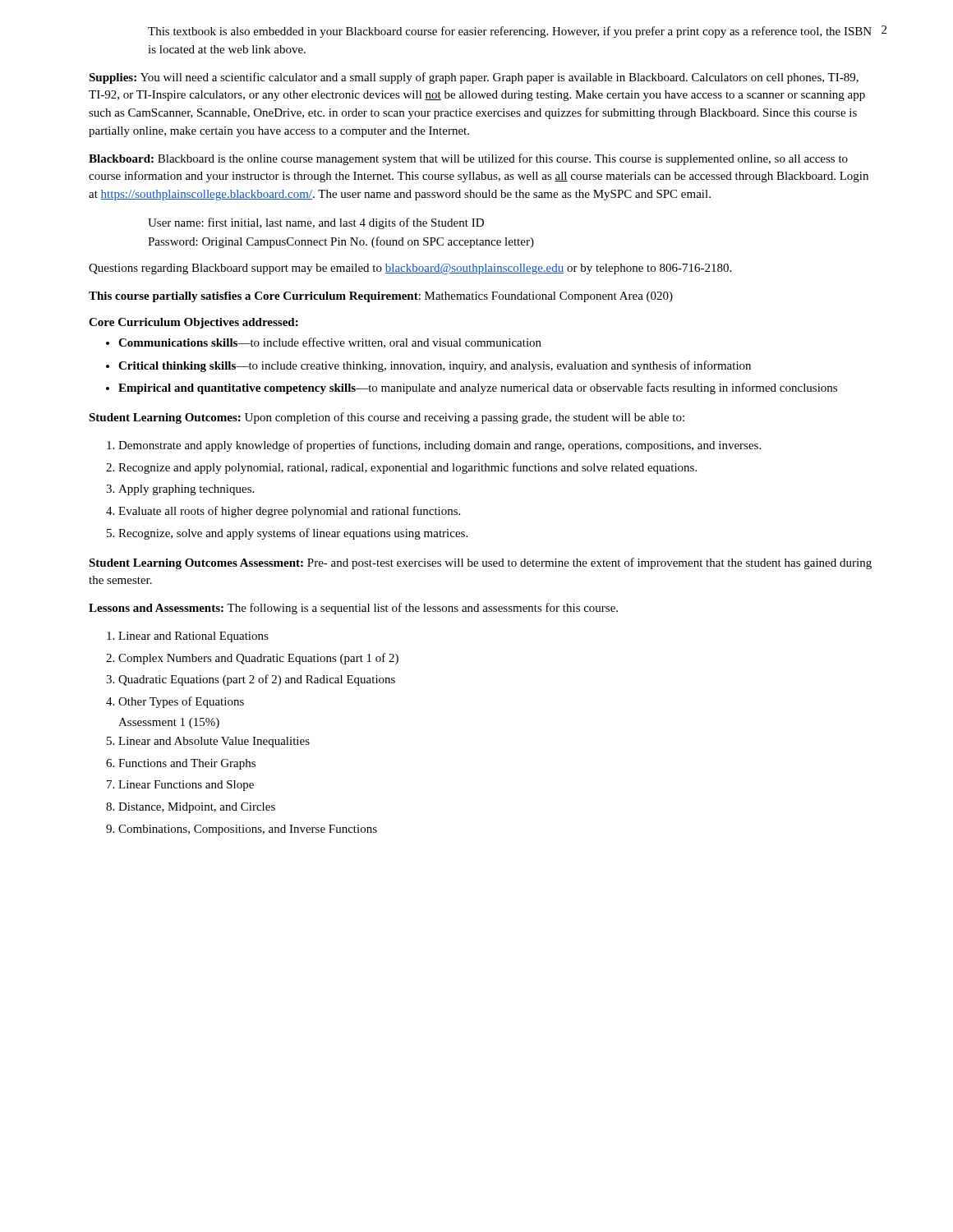
Task: Select the list item that says "Critical thinking skills—to include creative thinking,"
Action: coord(435,365)
